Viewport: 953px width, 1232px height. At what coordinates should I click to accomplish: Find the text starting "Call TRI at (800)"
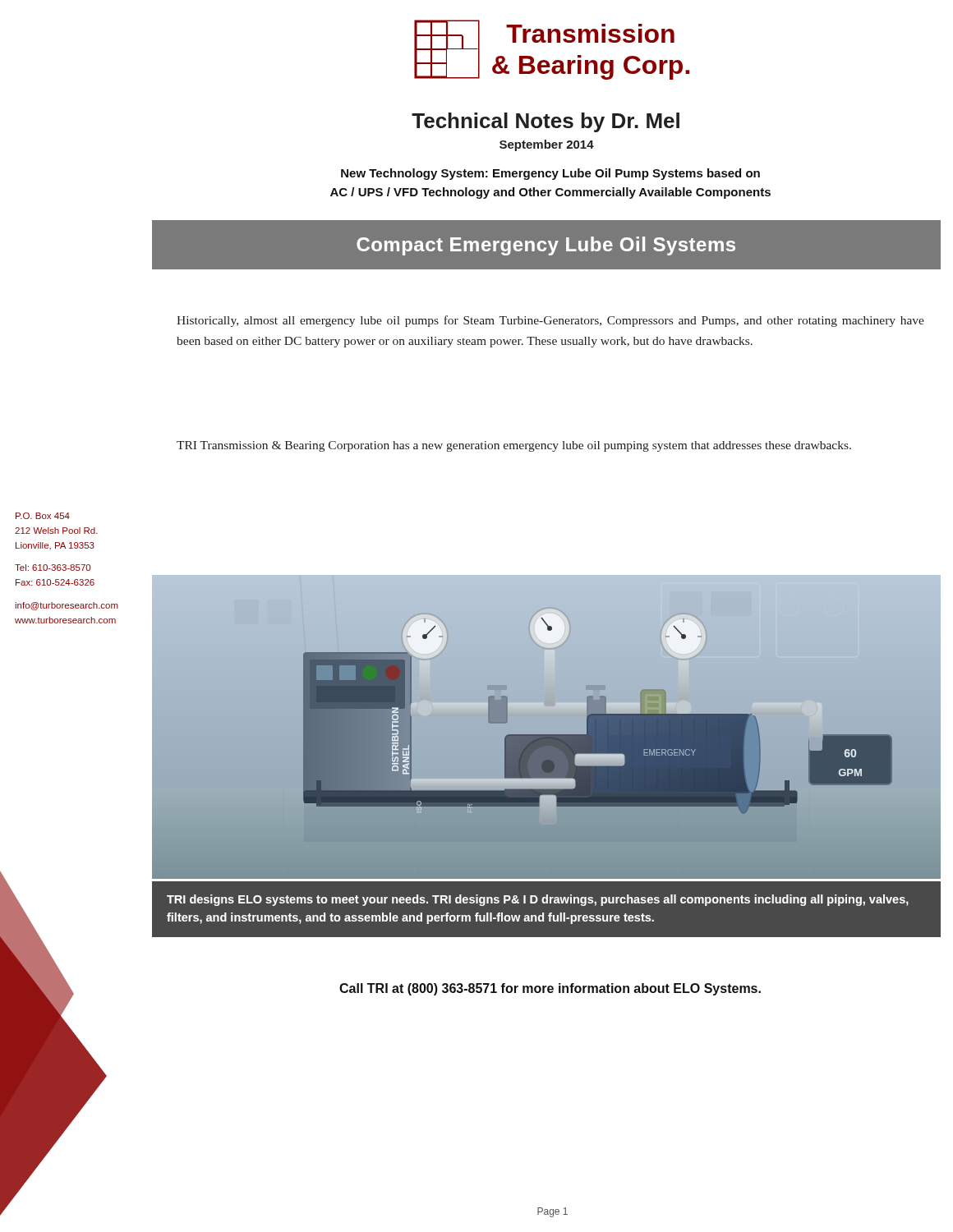click(x=550, y=988)
